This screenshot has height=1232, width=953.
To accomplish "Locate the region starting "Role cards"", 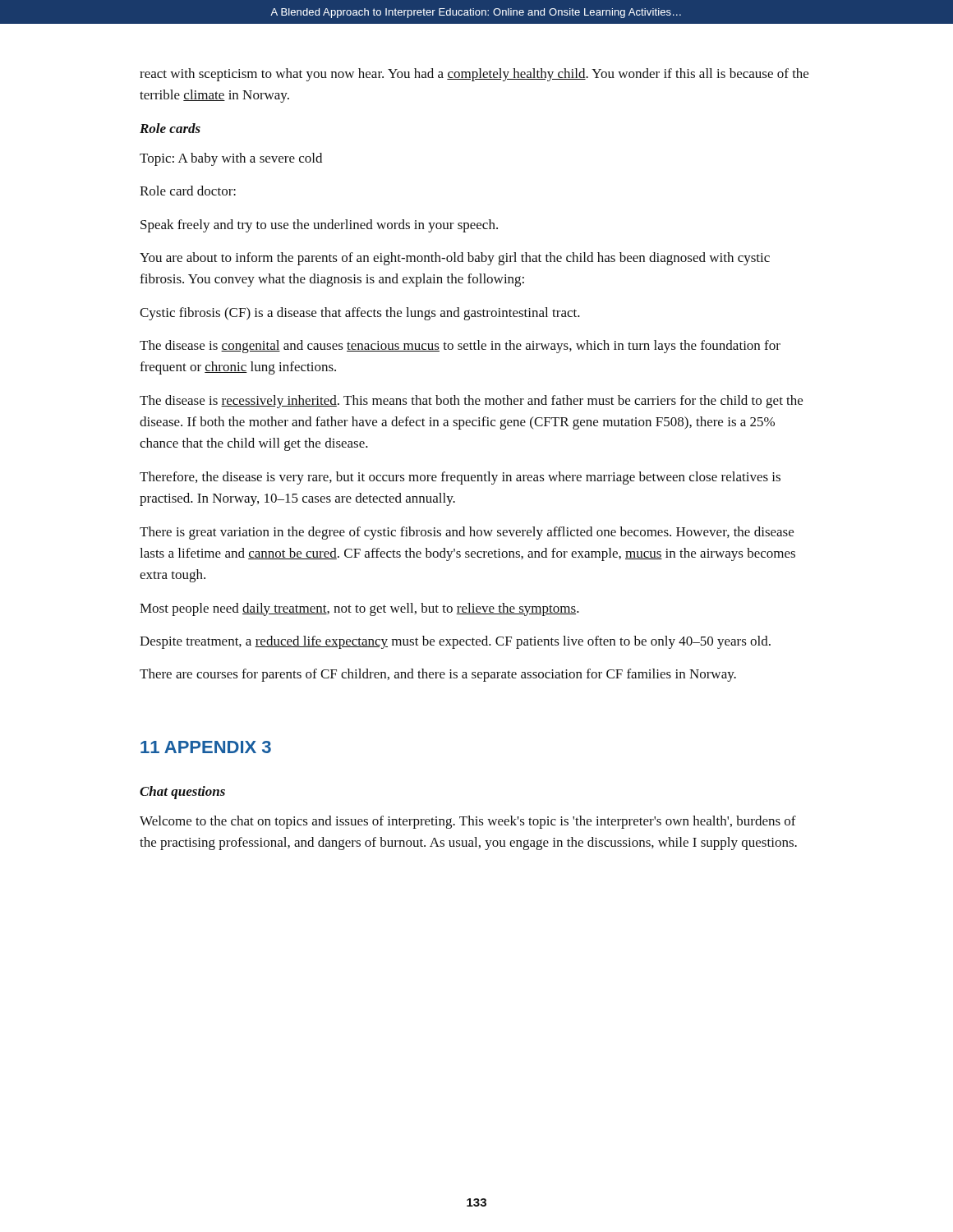I will [x=170, y=128].
